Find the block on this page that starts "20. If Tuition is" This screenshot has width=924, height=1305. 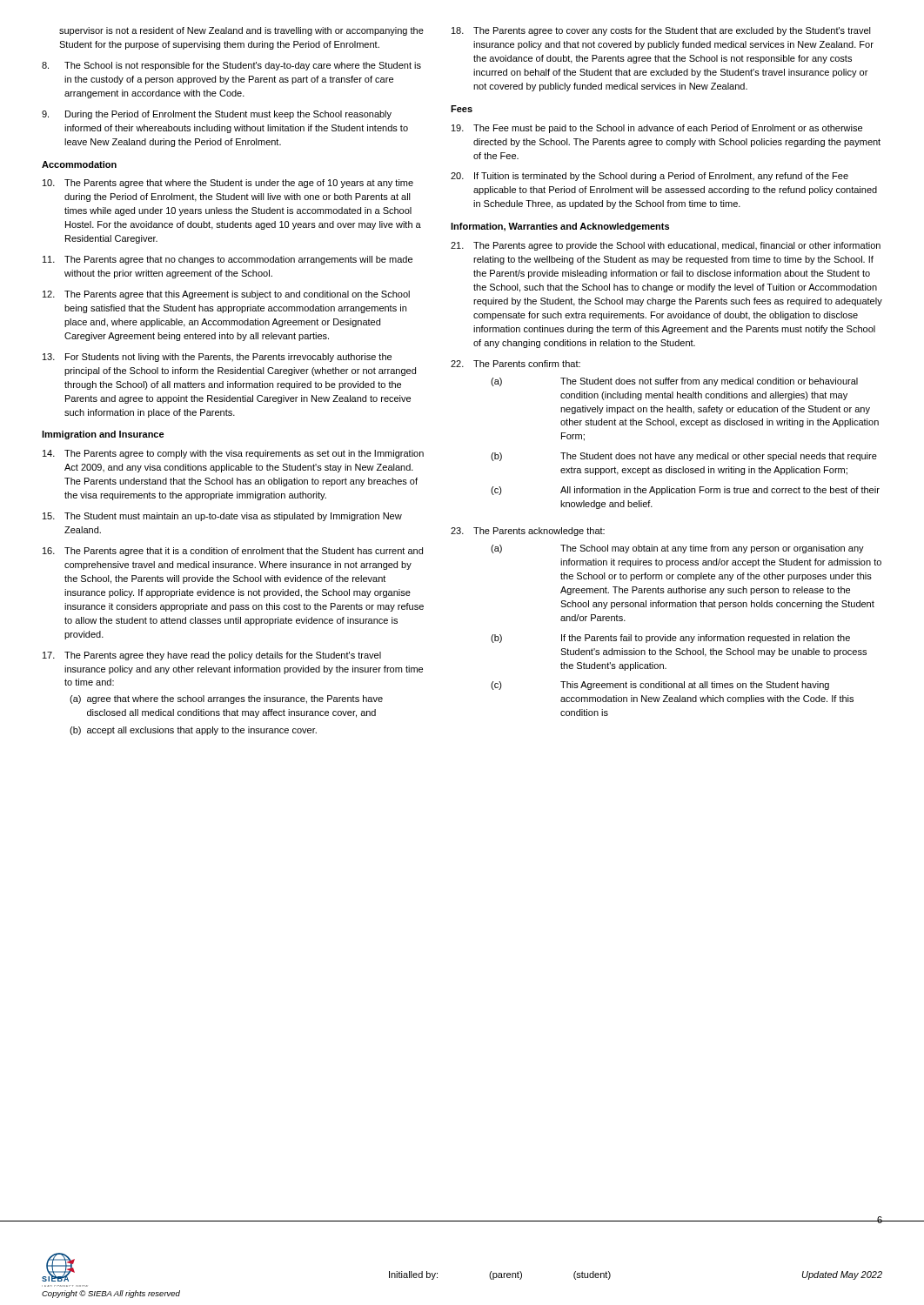(x=666, y=191)
